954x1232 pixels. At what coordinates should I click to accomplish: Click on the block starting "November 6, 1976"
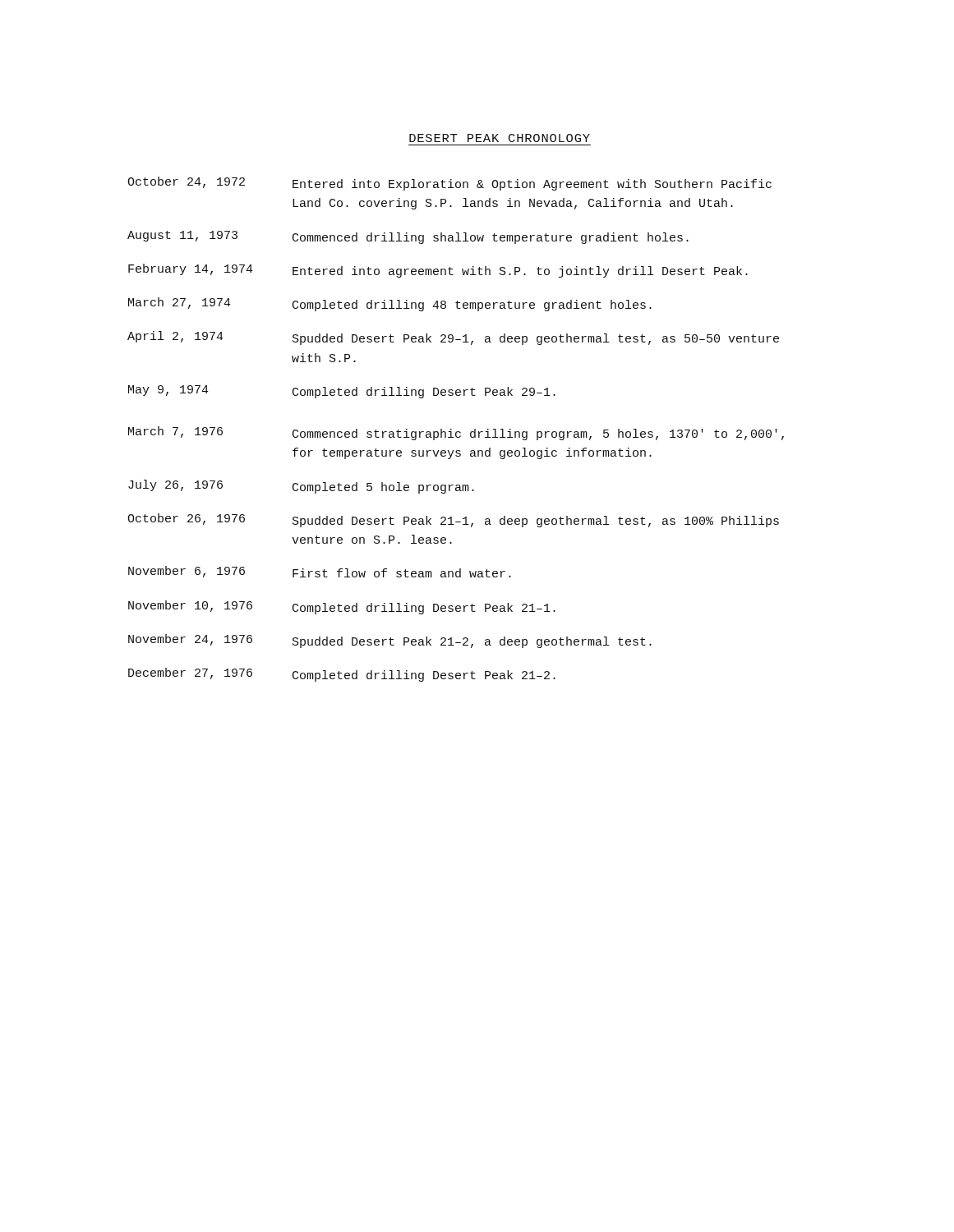pos(500,575)
